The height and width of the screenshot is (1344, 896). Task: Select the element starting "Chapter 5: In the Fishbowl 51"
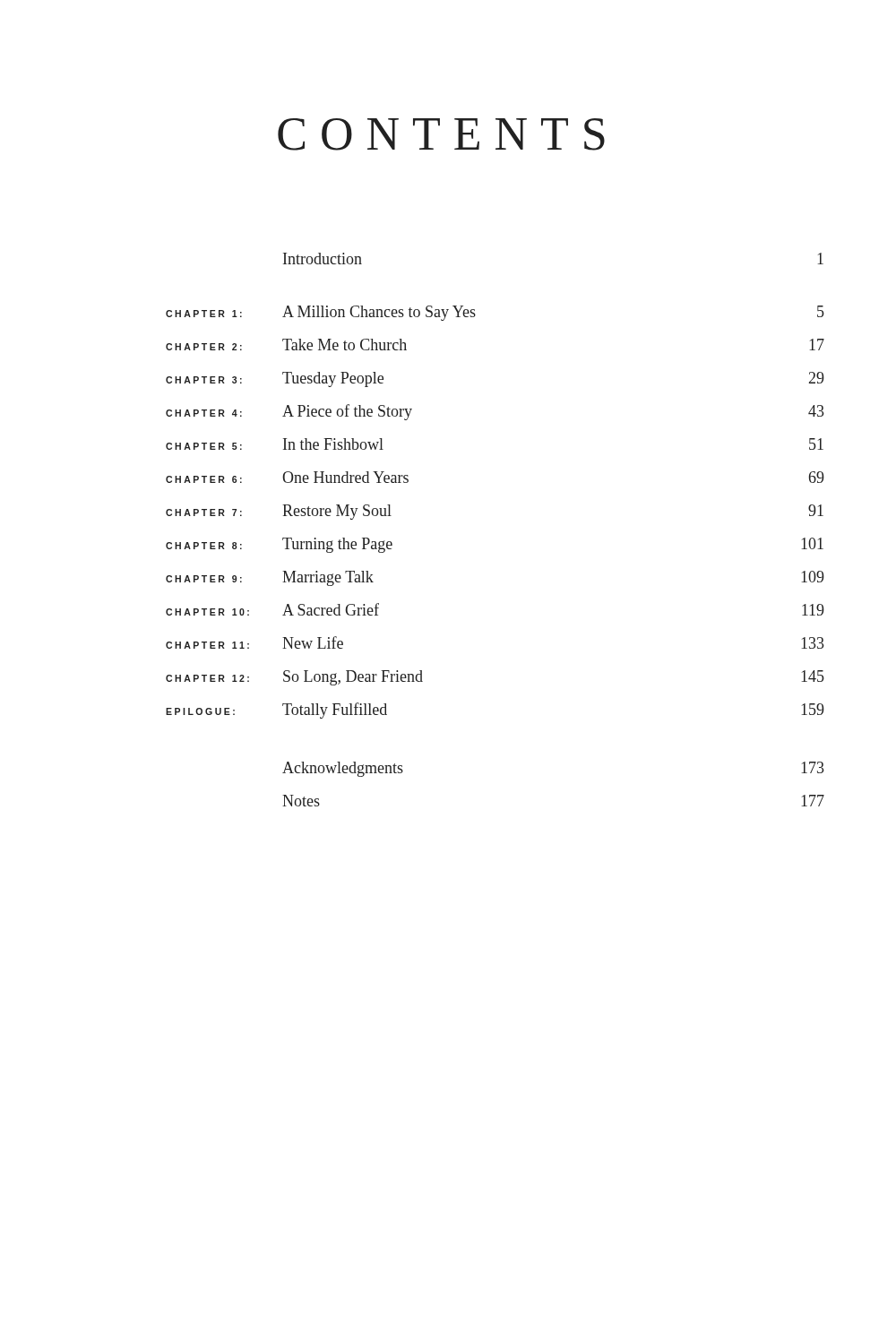click(204, 444)
